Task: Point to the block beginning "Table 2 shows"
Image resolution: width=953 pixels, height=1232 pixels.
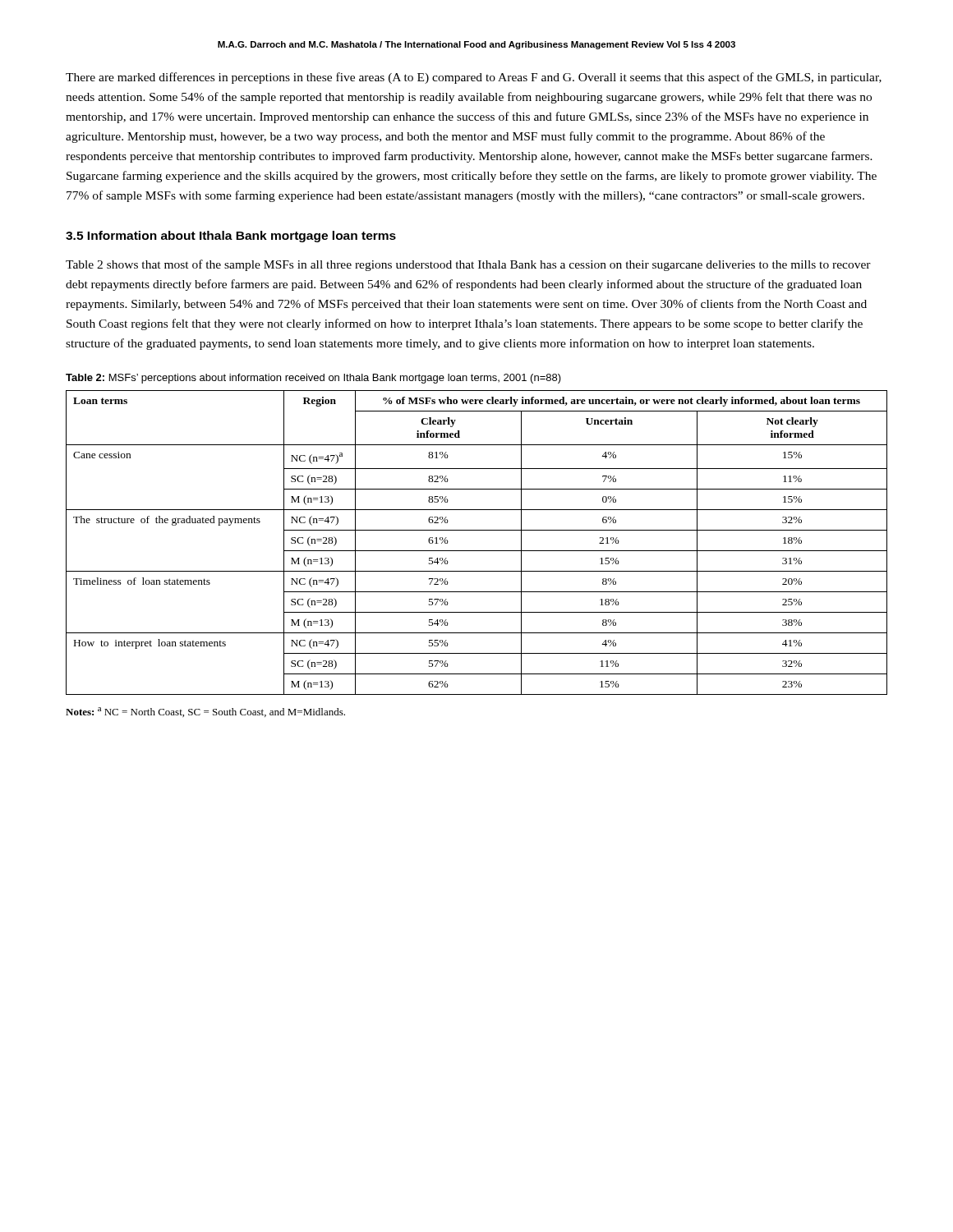Action: [468, 304]
